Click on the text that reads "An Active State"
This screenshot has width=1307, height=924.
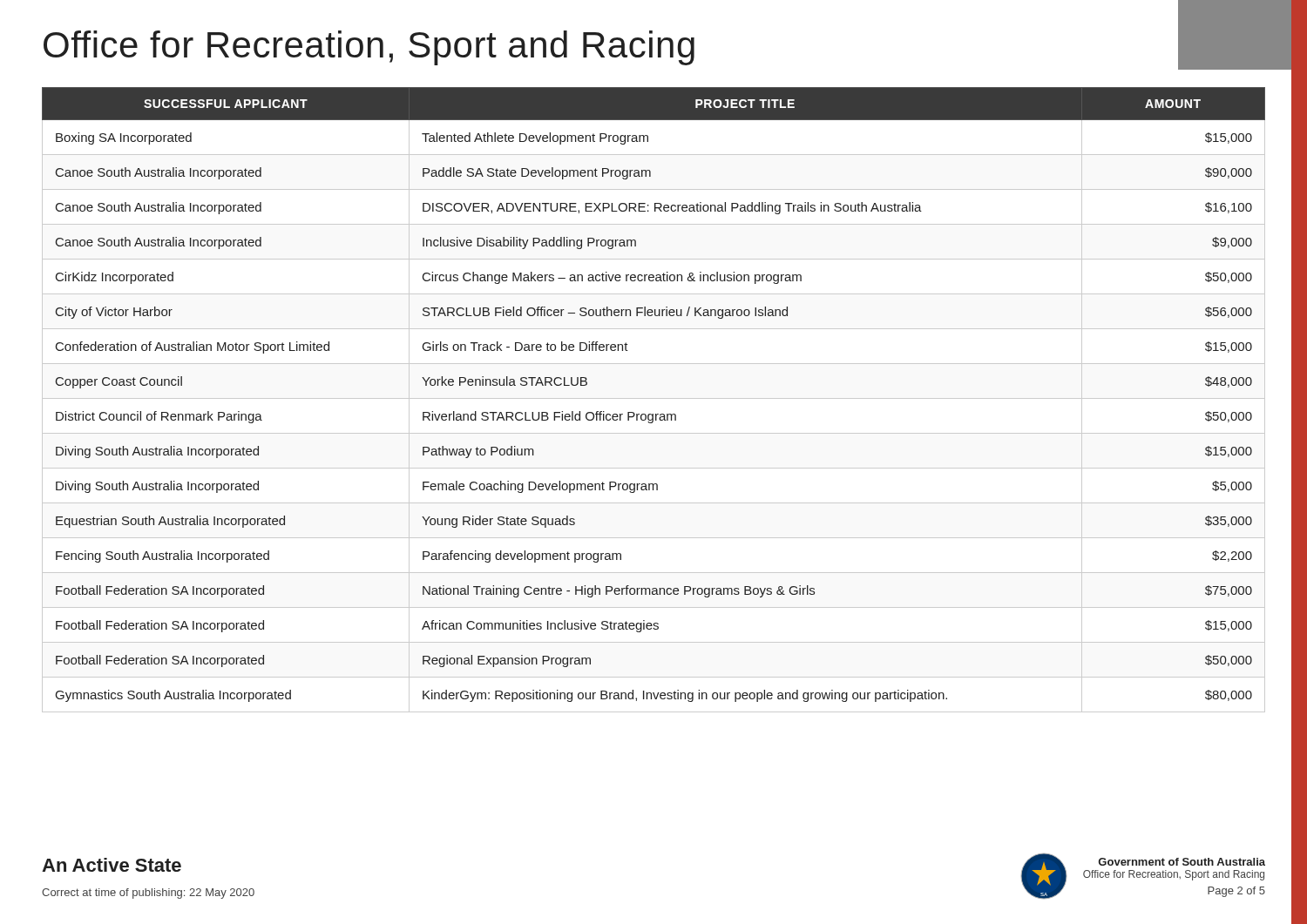(112, 865)
